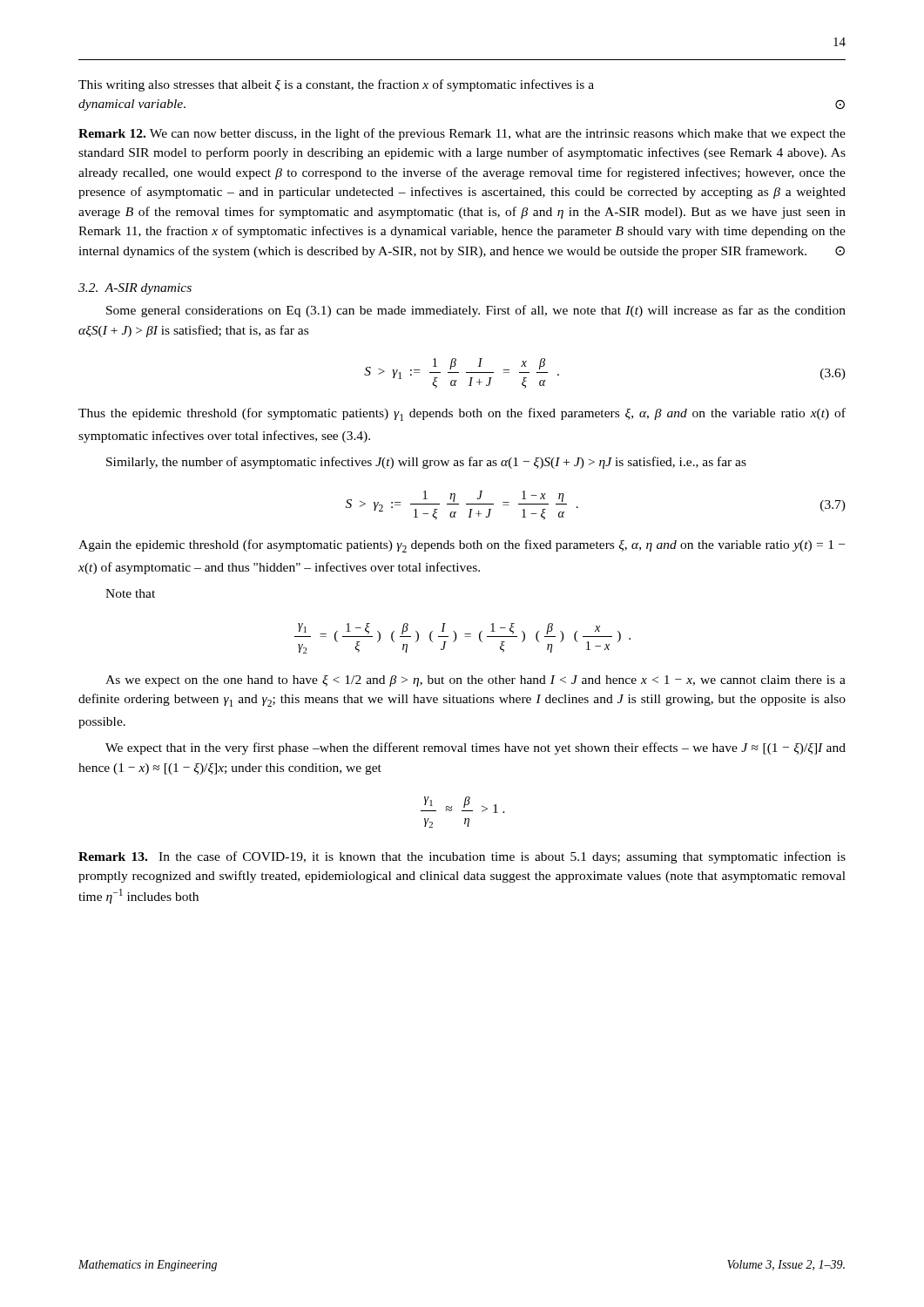Click where it says "3.2. A-SIR dynamics"

tap(135, 287)
